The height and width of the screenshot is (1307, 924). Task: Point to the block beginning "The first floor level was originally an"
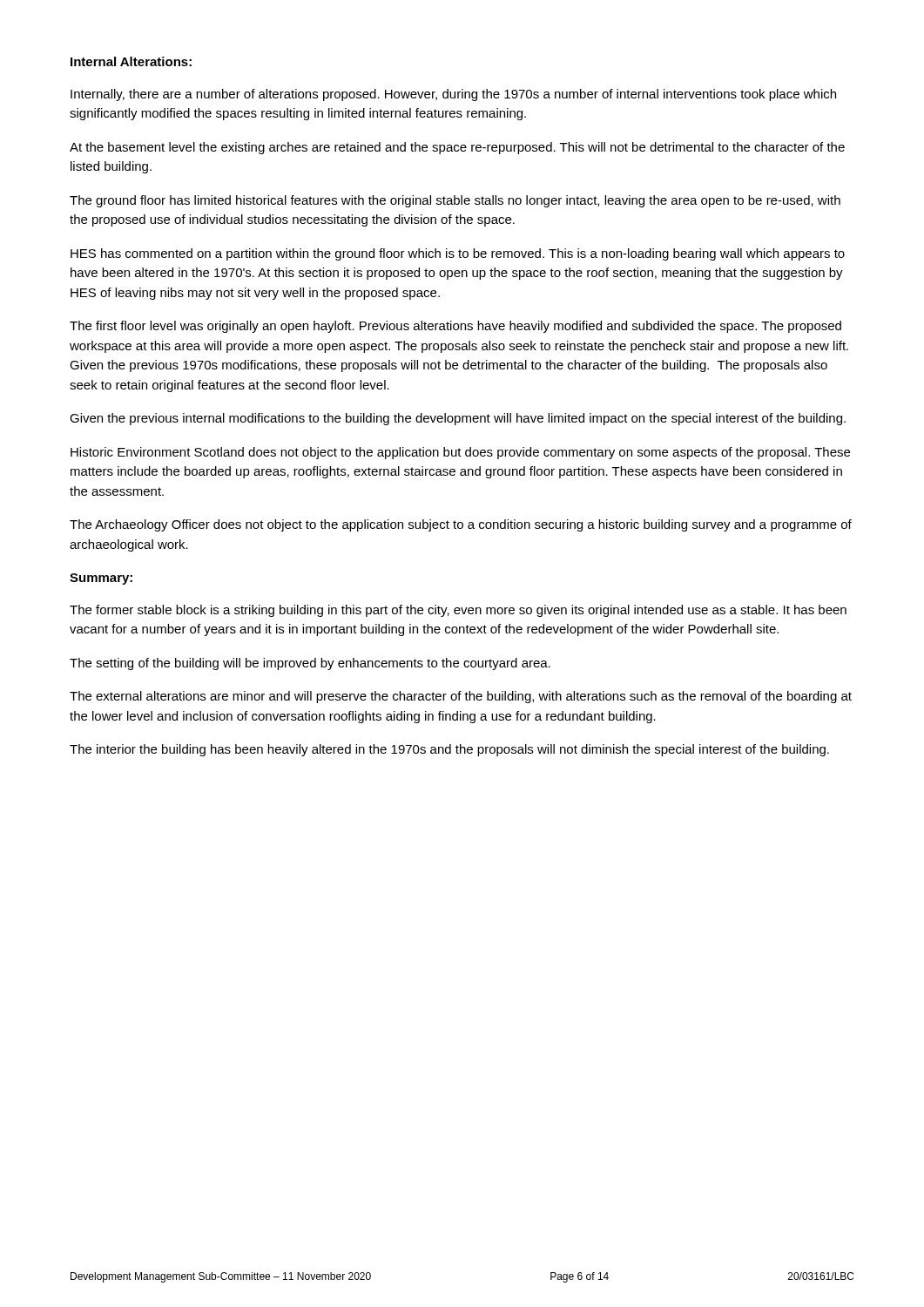[x=460, y=355]
